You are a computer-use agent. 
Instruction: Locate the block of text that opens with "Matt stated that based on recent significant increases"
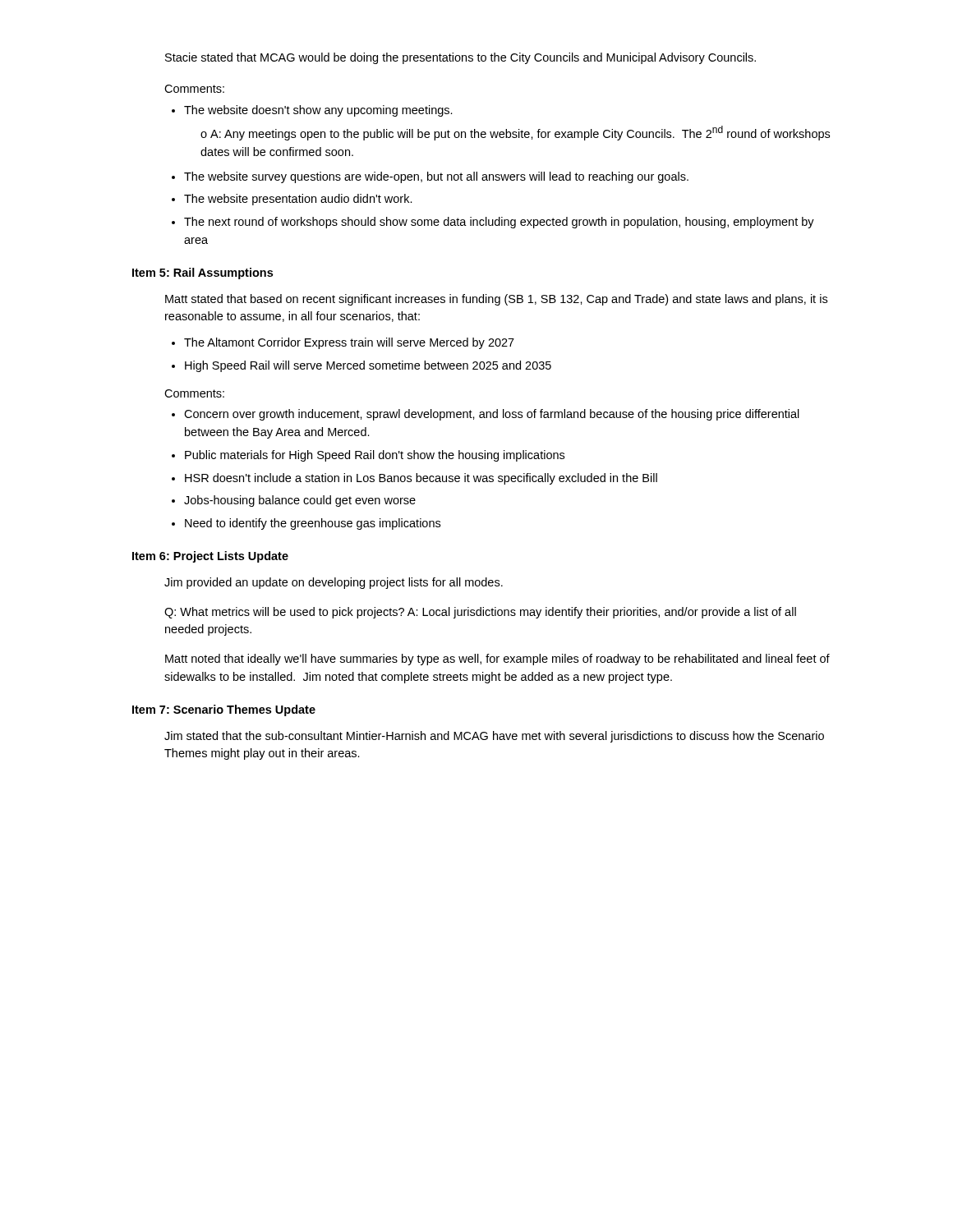[x=501, y=308]
